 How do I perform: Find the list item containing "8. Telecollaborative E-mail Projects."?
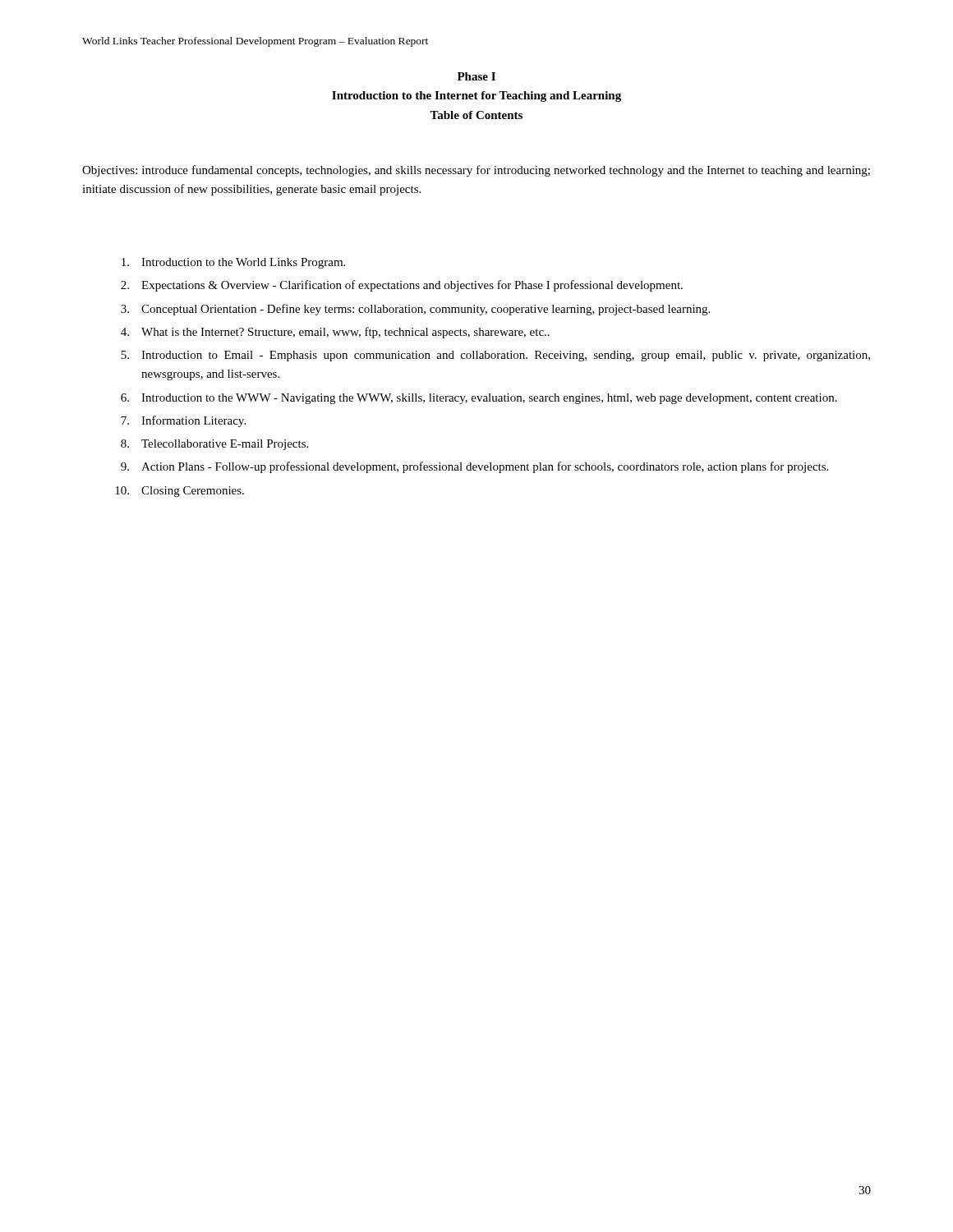pyautogui.click(x=214, y=445)
